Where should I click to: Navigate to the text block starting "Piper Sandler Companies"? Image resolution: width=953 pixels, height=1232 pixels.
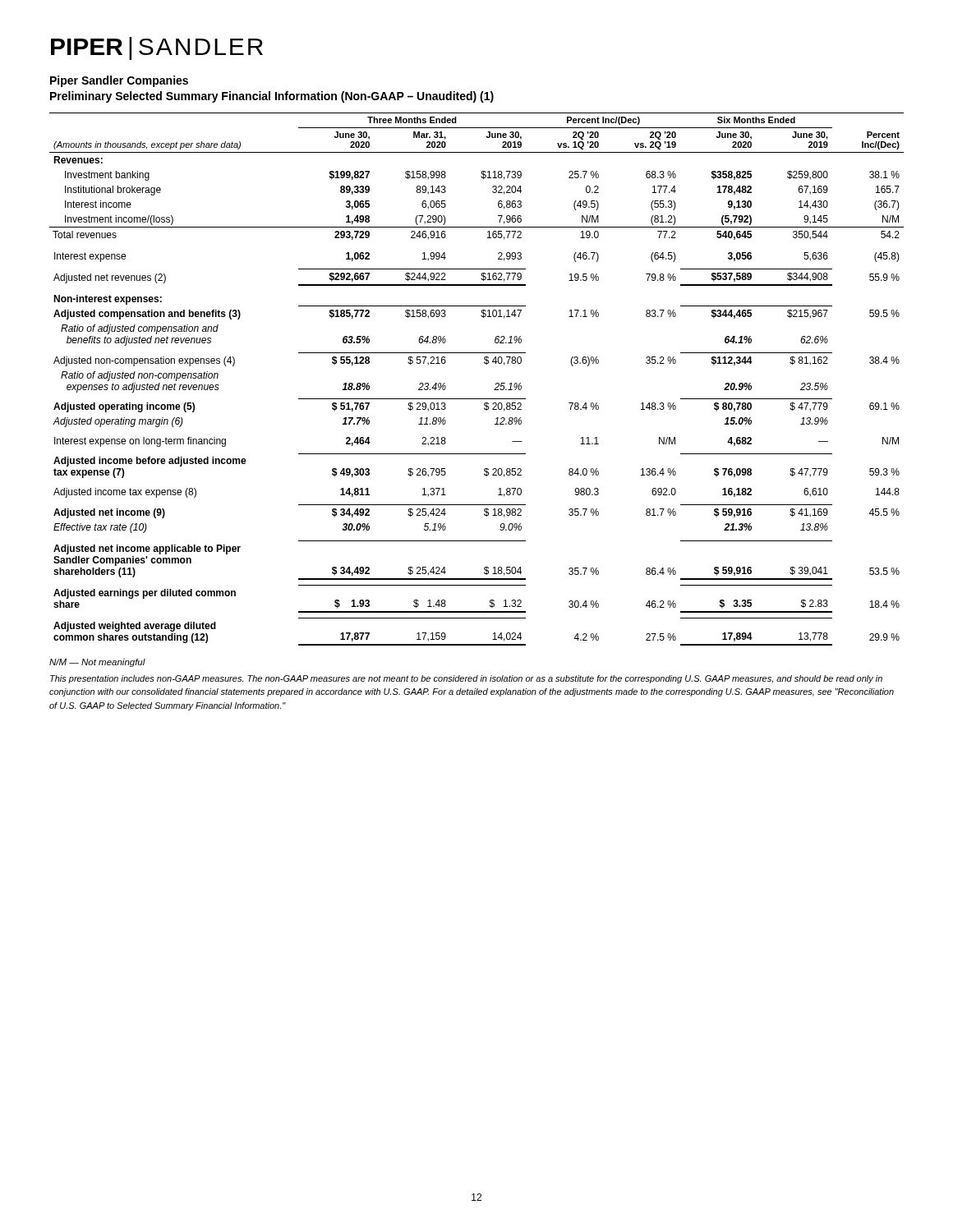tap(119, 81)
